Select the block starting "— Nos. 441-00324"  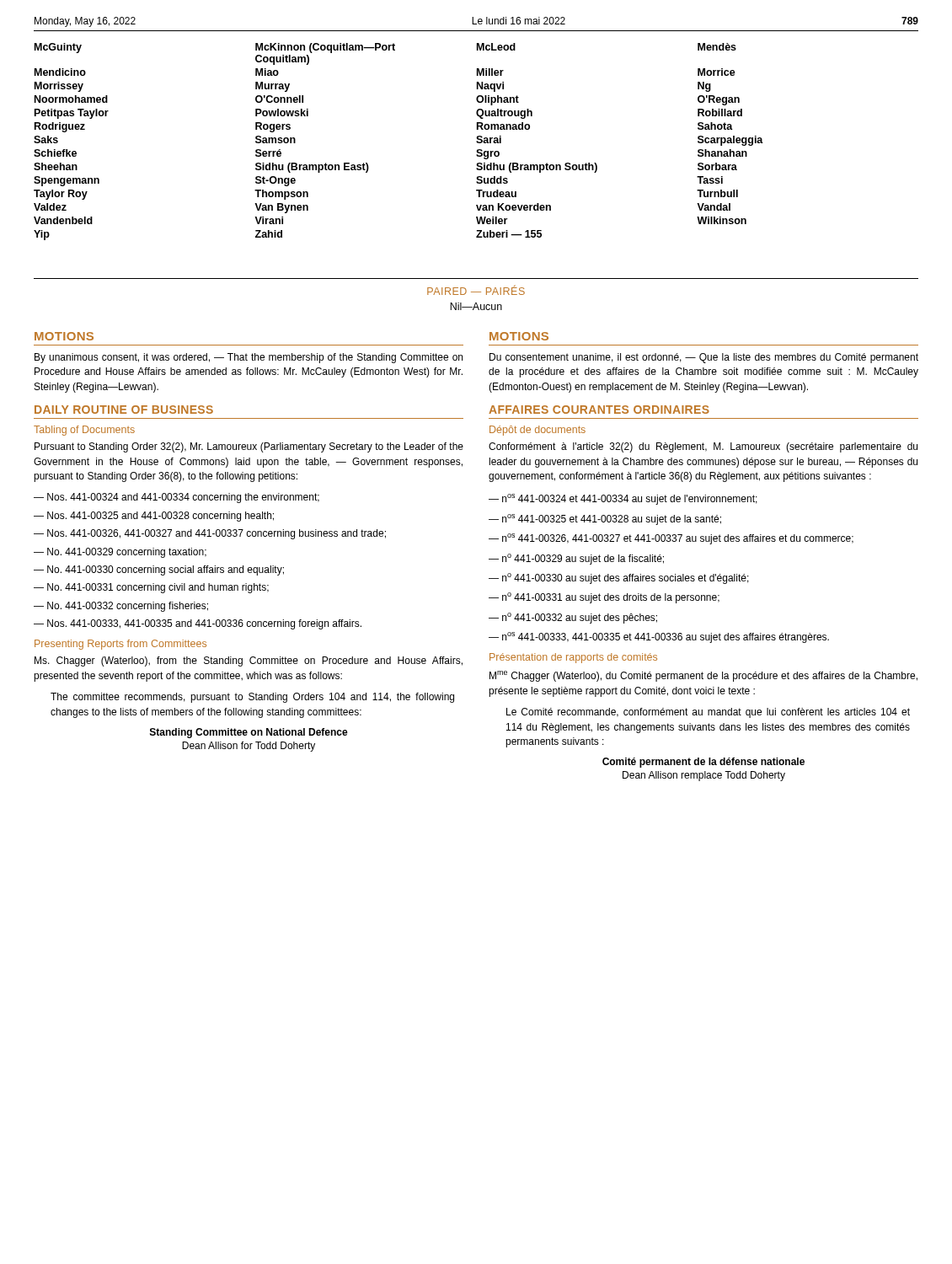coord(177,497)
